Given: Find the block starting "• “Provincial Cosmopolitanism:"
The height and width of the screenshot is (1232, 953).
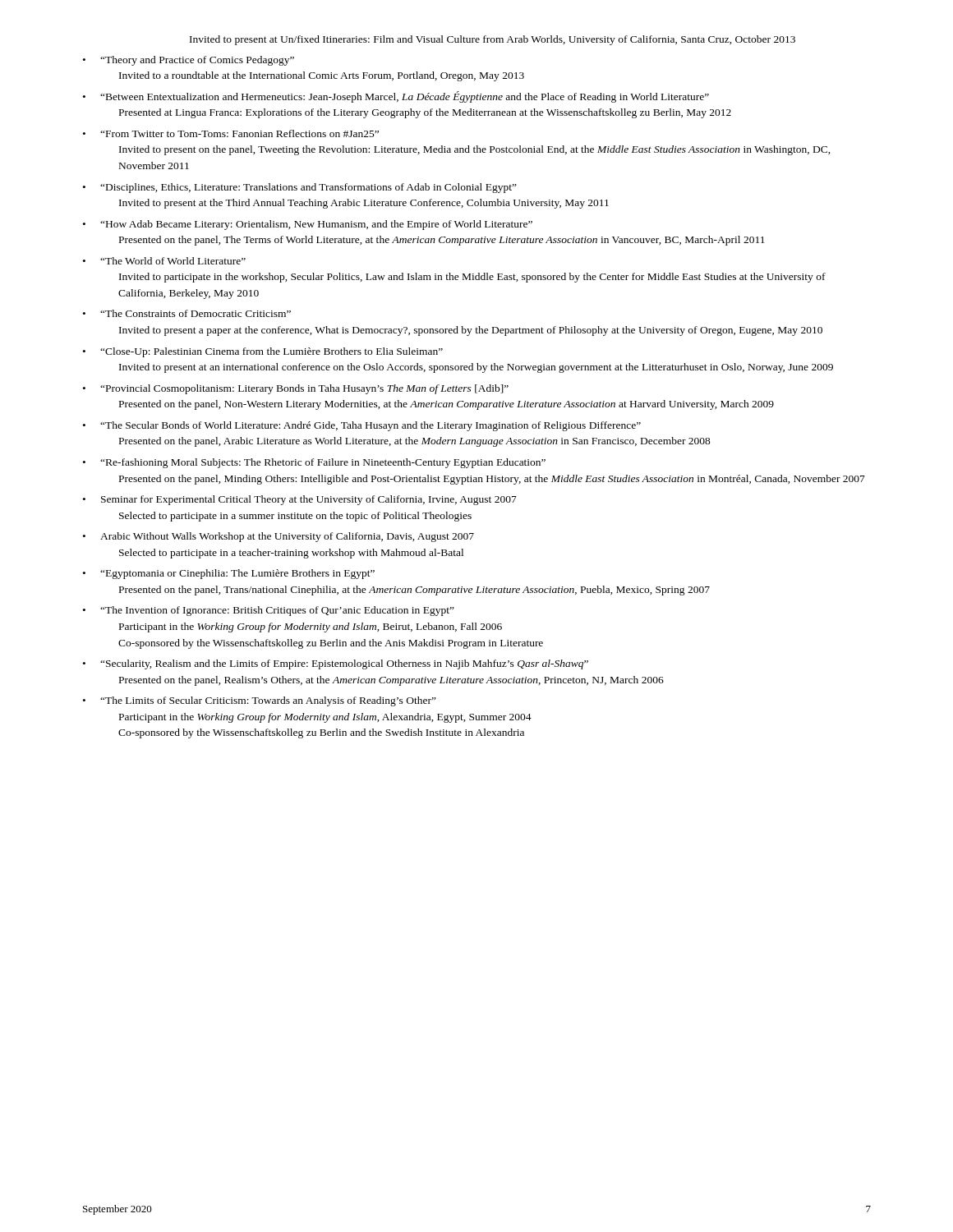Looking at the screenshot, I should click(476, 396).
